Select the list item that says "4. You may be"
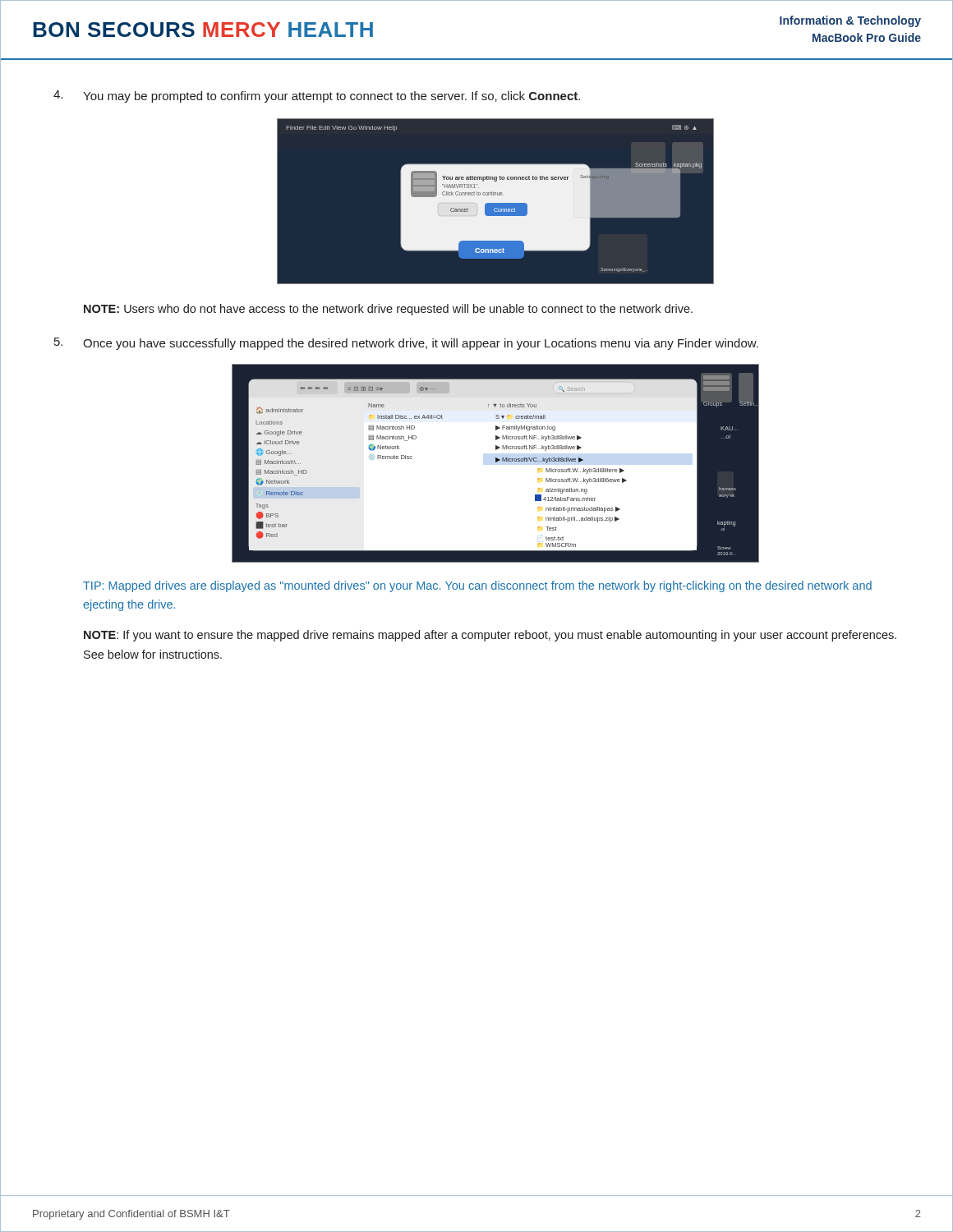Image resolution: width=953 pixels, height=1232 pixels. (x=480, y=96)
